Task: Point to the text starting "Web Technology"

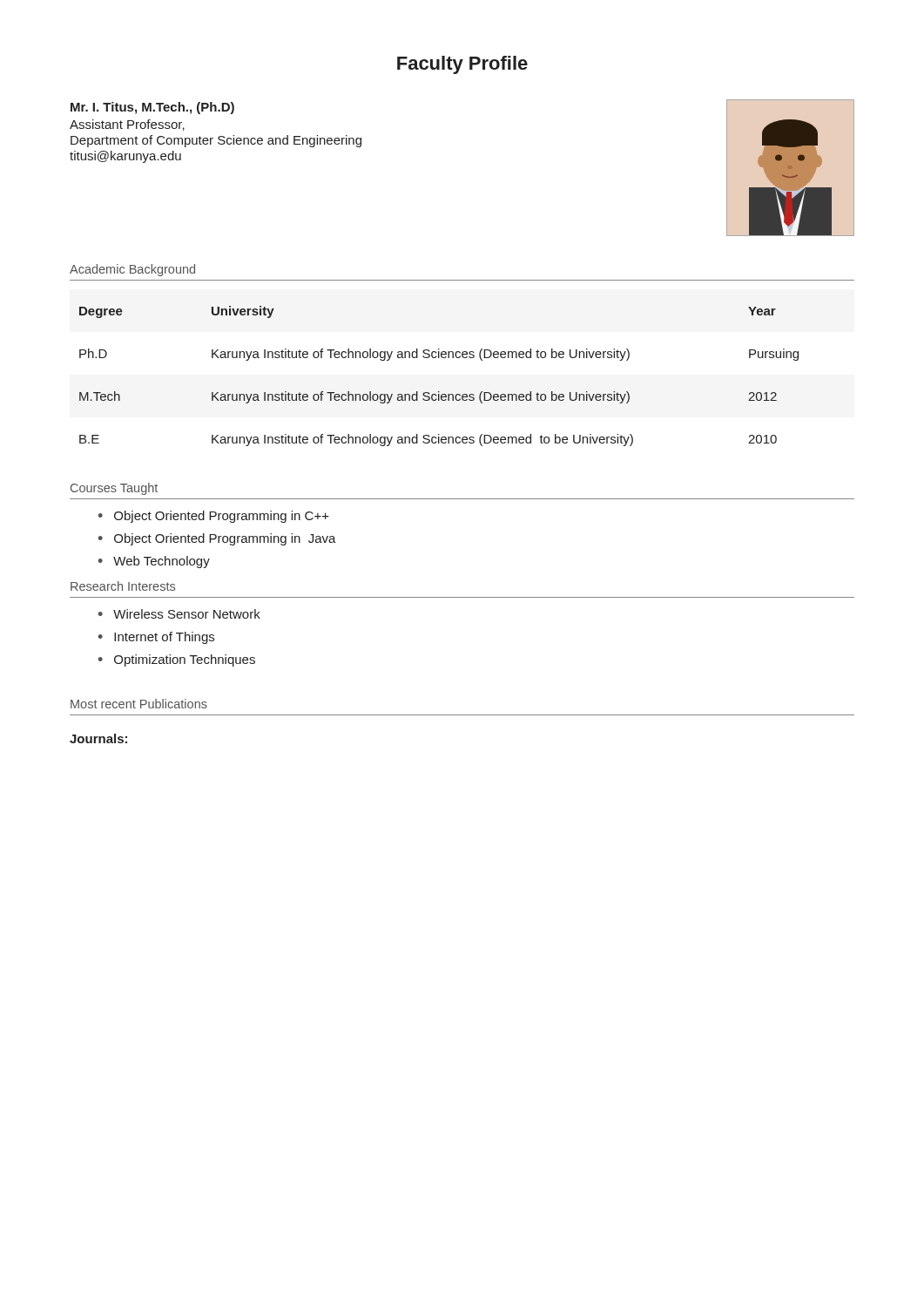Action: 162,561
